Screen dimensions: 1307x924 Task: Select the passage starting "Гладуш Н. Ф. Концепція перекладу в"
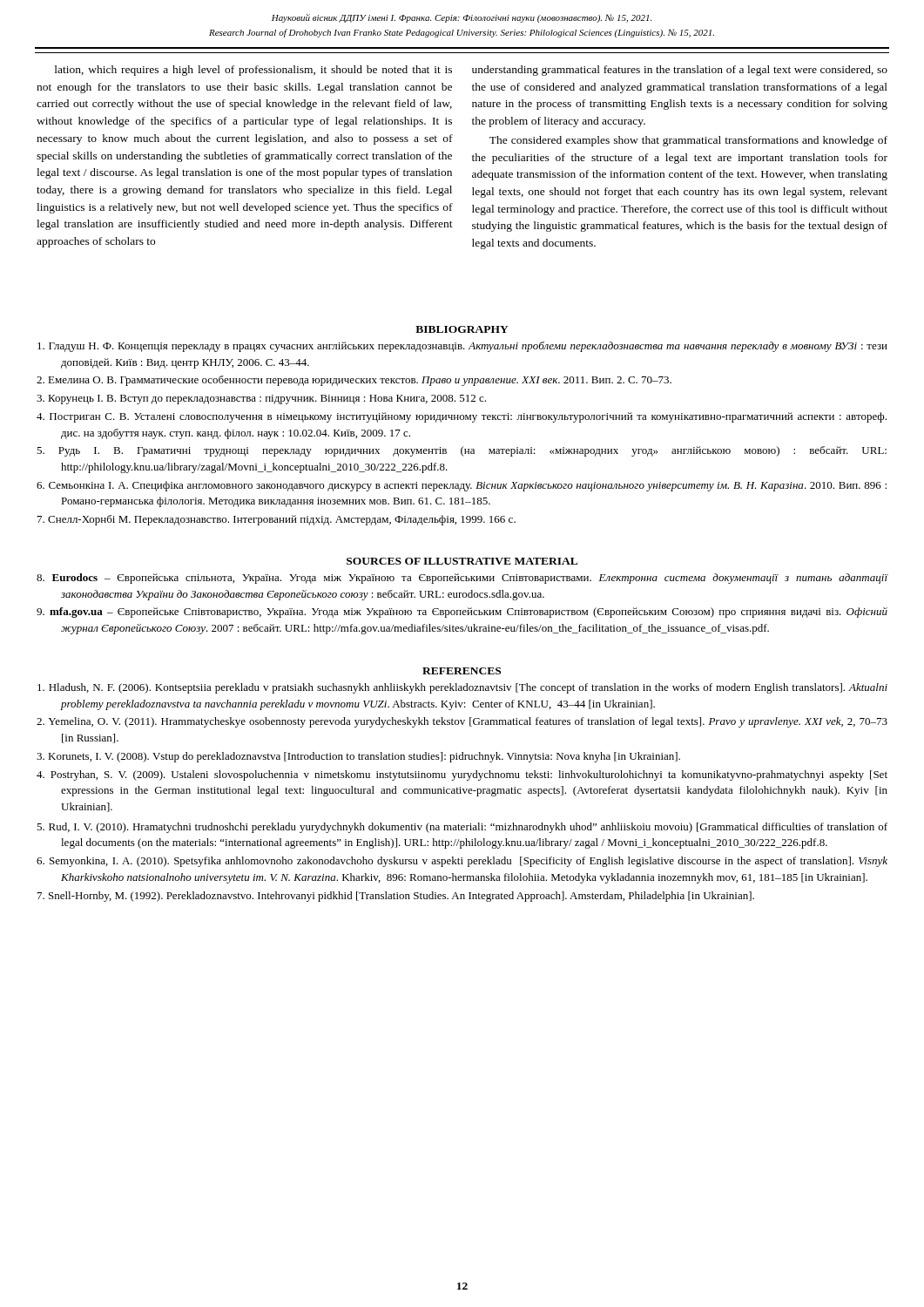pyautogui.click(x=462, y=354)
